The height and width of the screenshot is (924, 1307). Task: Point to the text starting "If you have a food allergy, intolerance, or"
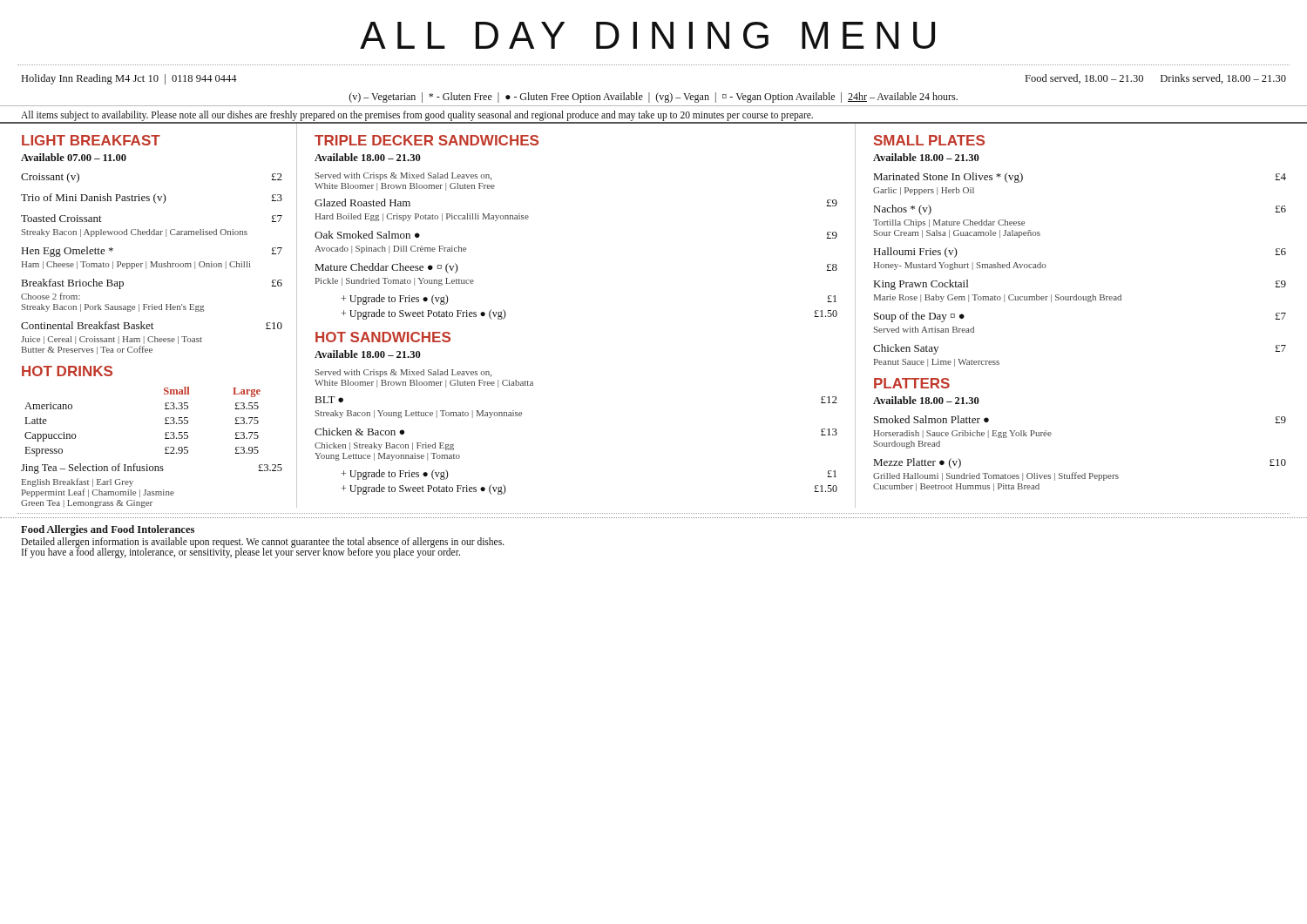point(241,552)
